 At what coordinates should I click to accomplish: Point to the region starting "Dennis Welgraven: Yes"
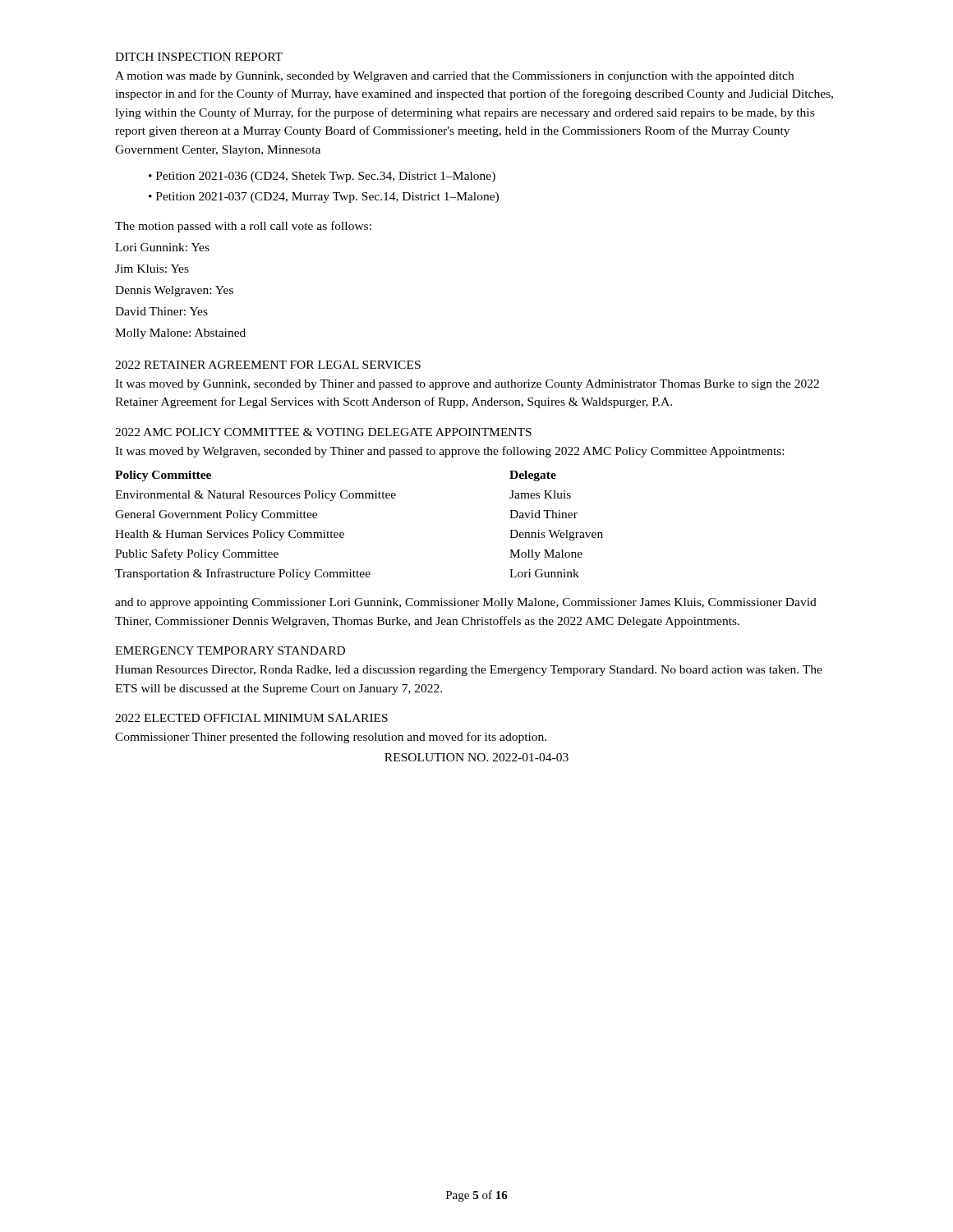click(x=174, y=289)
